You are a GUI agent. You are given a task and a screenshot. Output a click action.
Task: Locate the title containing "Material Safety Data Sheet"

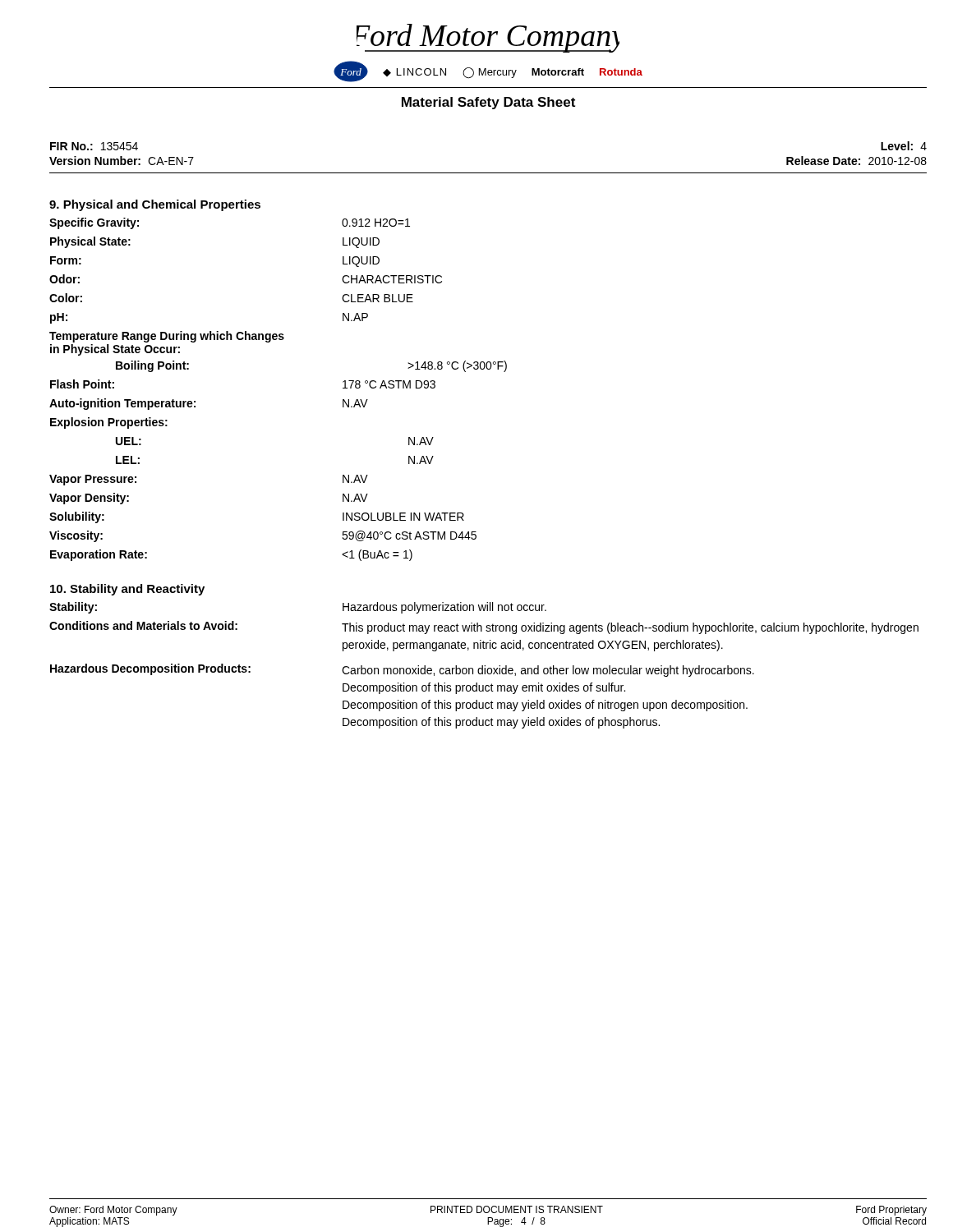[488, 102]
